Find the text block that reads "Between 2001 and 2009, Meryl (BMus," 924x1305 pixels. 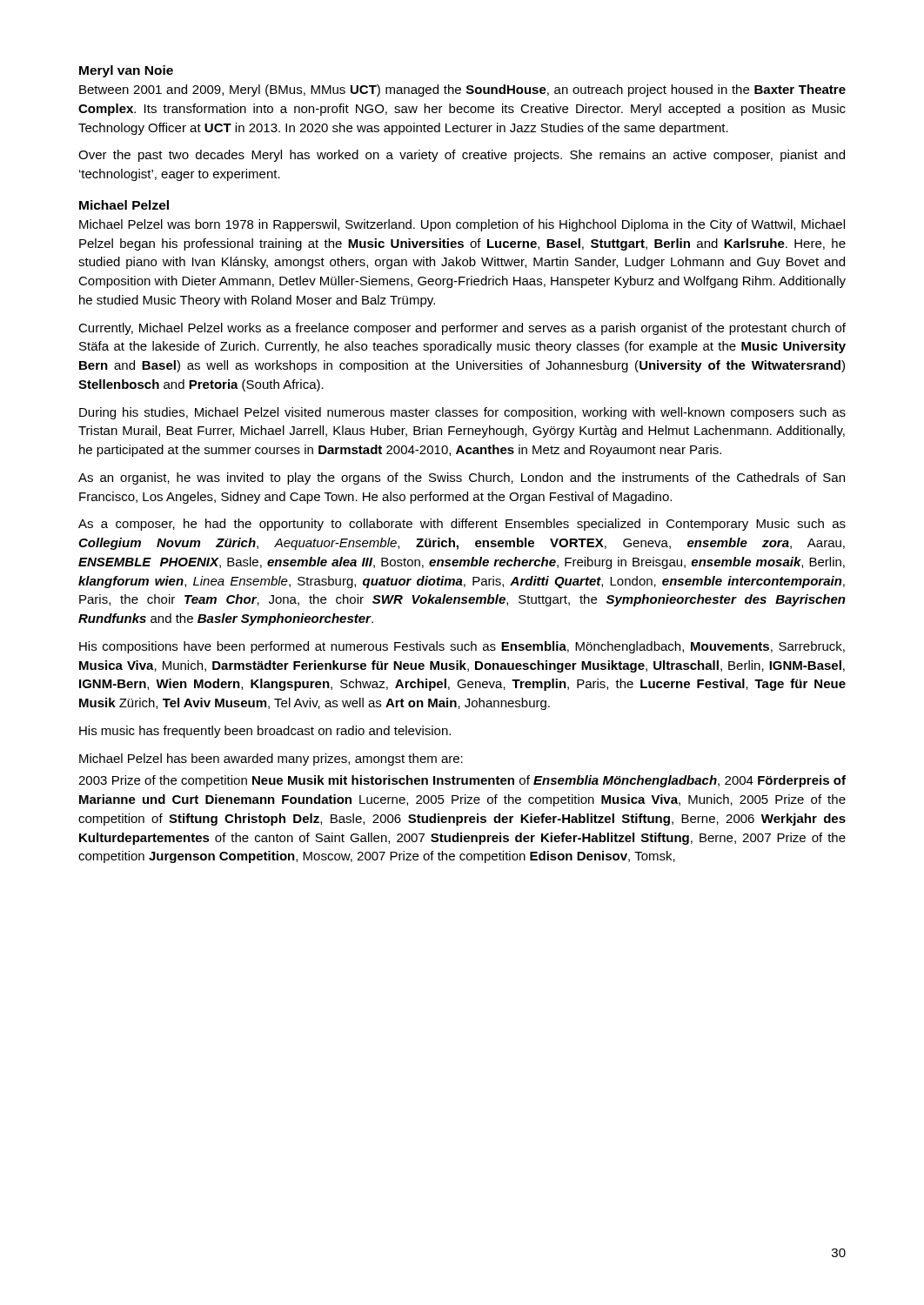point(462,108)
